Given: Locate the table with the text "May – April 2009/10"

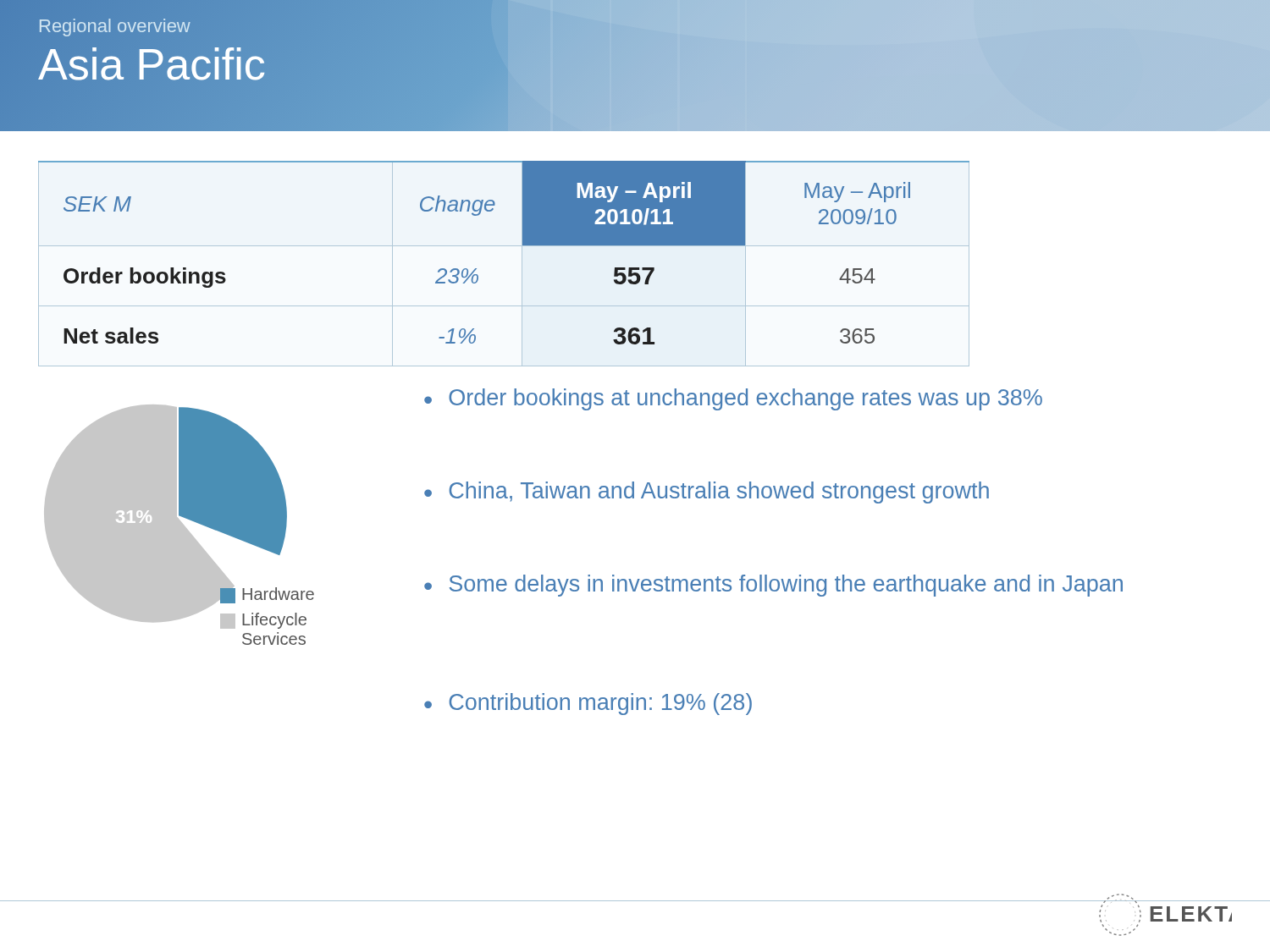Looking at the screenshot, I should (504, 264).
